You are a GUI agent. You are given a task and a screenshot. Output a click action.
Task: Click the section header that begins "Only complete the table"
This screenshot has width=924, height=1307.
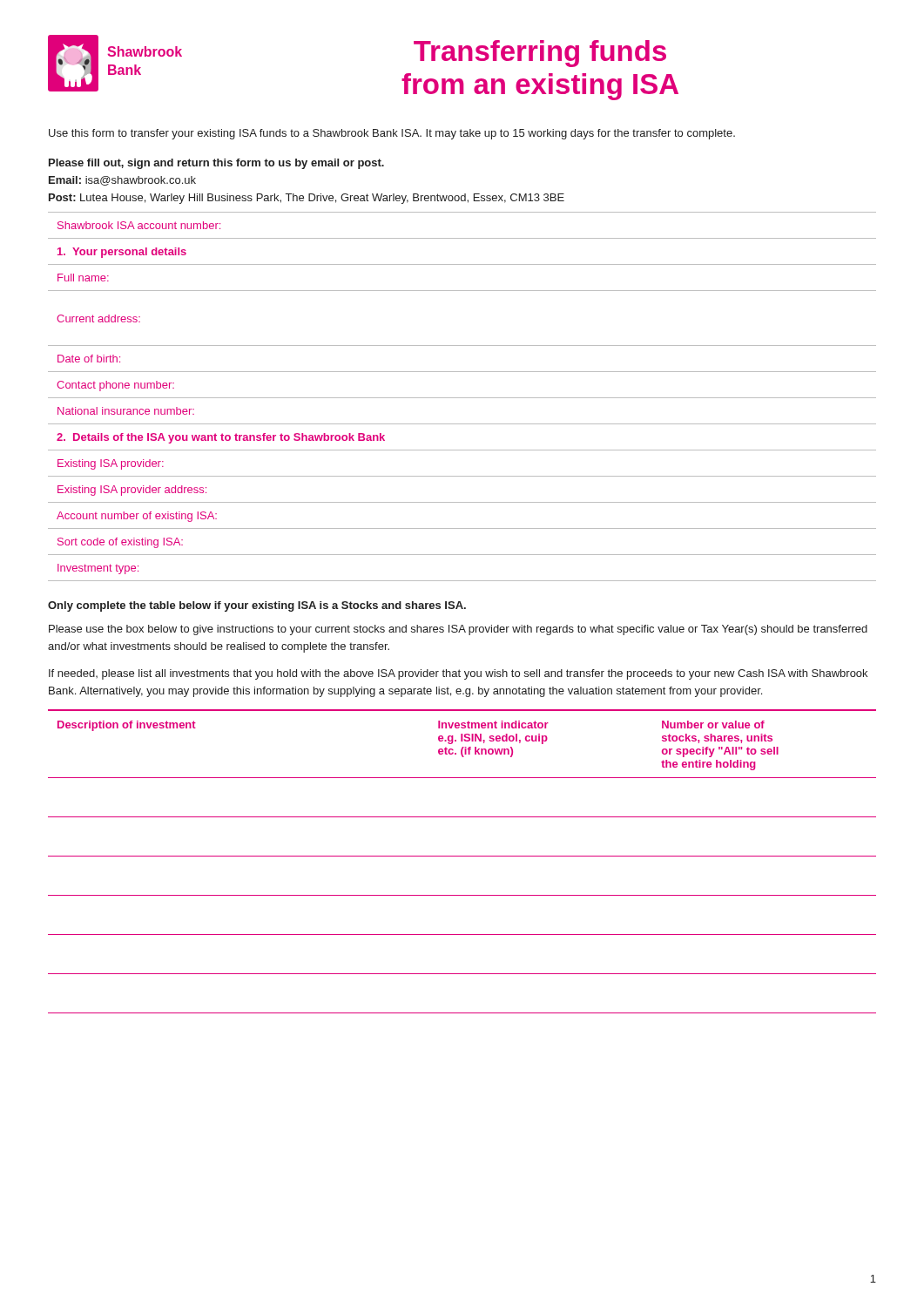tap(257, 605)
